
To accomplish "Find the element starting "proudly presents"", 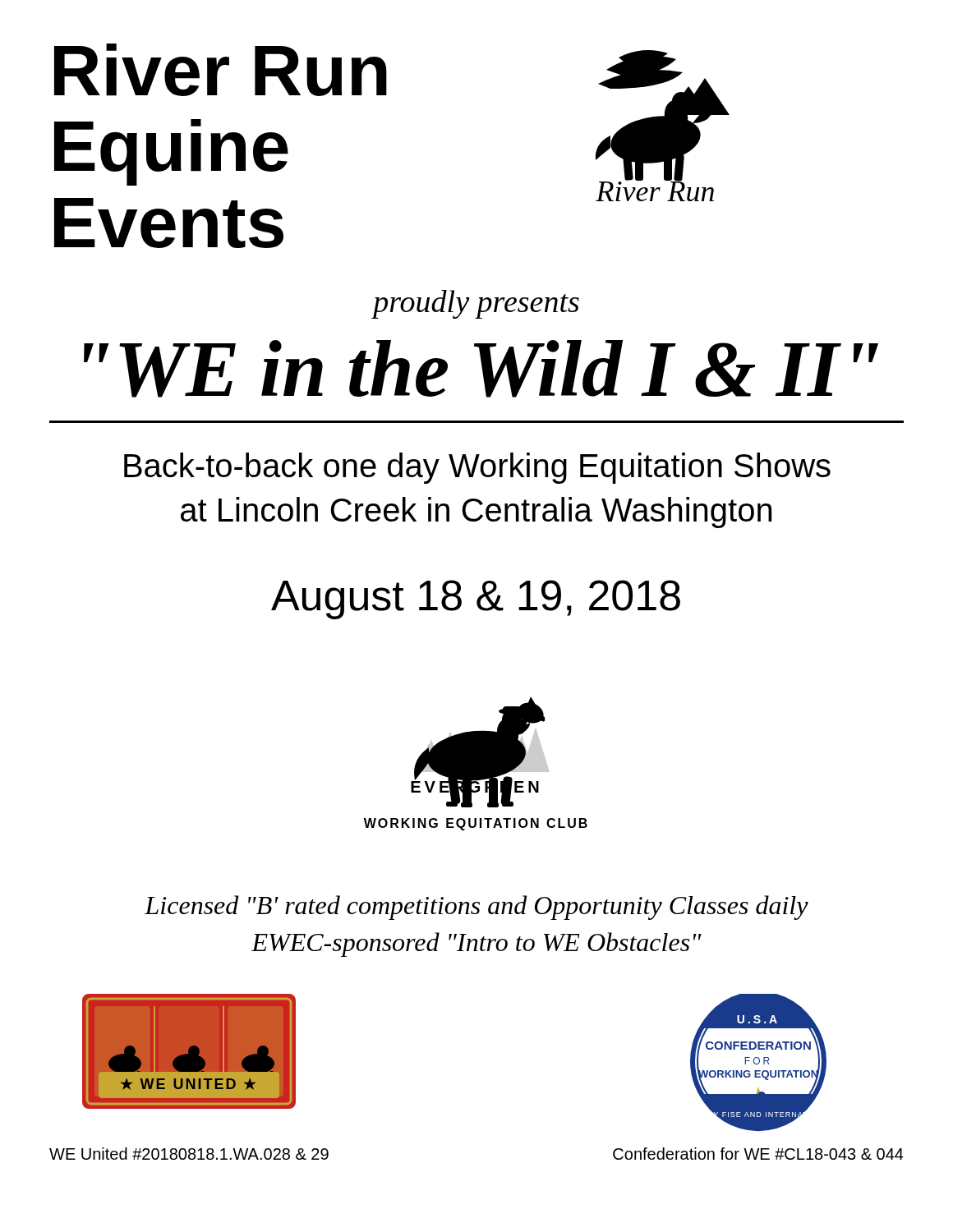I will click(x=476, y=301).
